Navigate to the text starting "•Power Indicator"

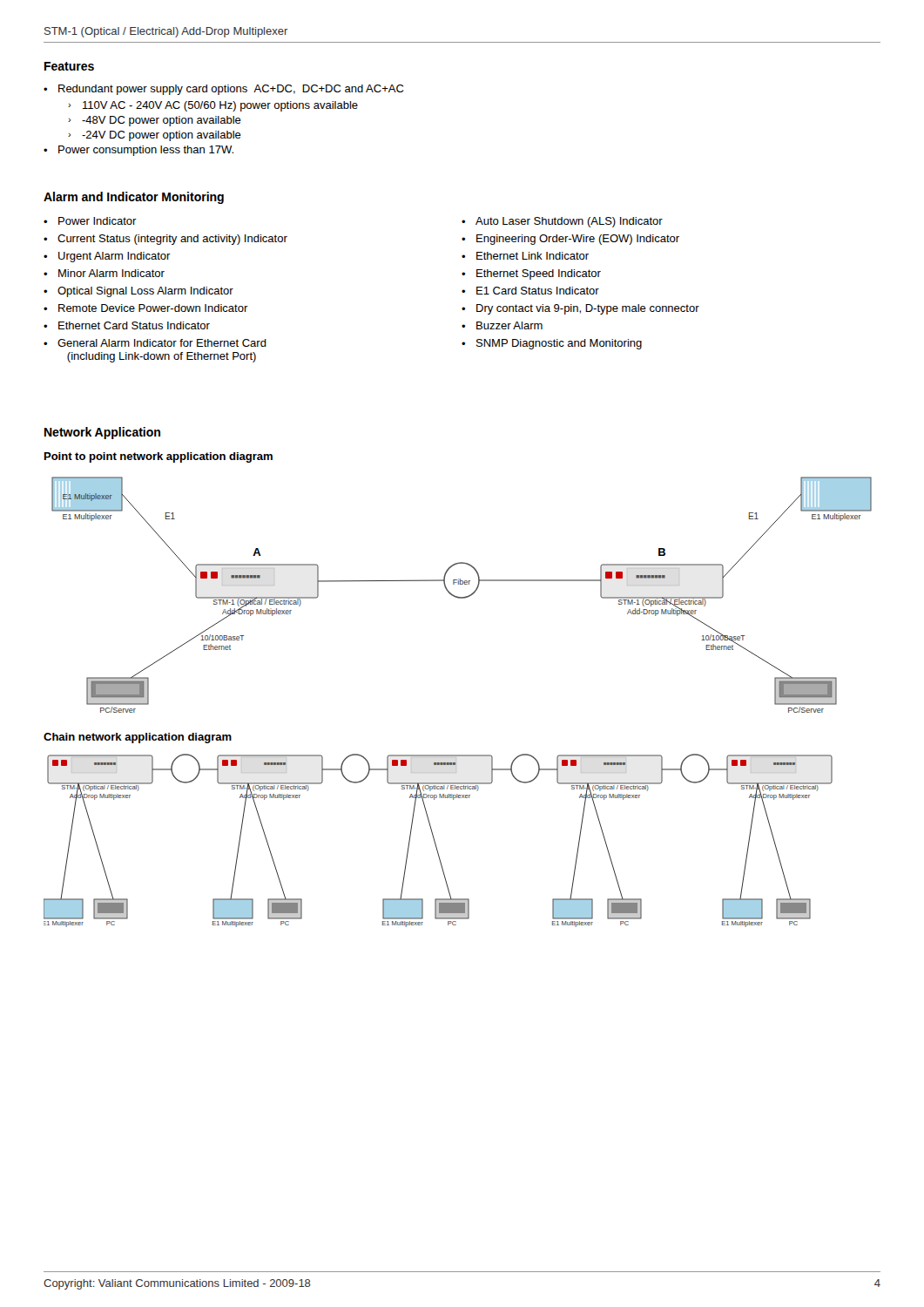coord(90,221)
